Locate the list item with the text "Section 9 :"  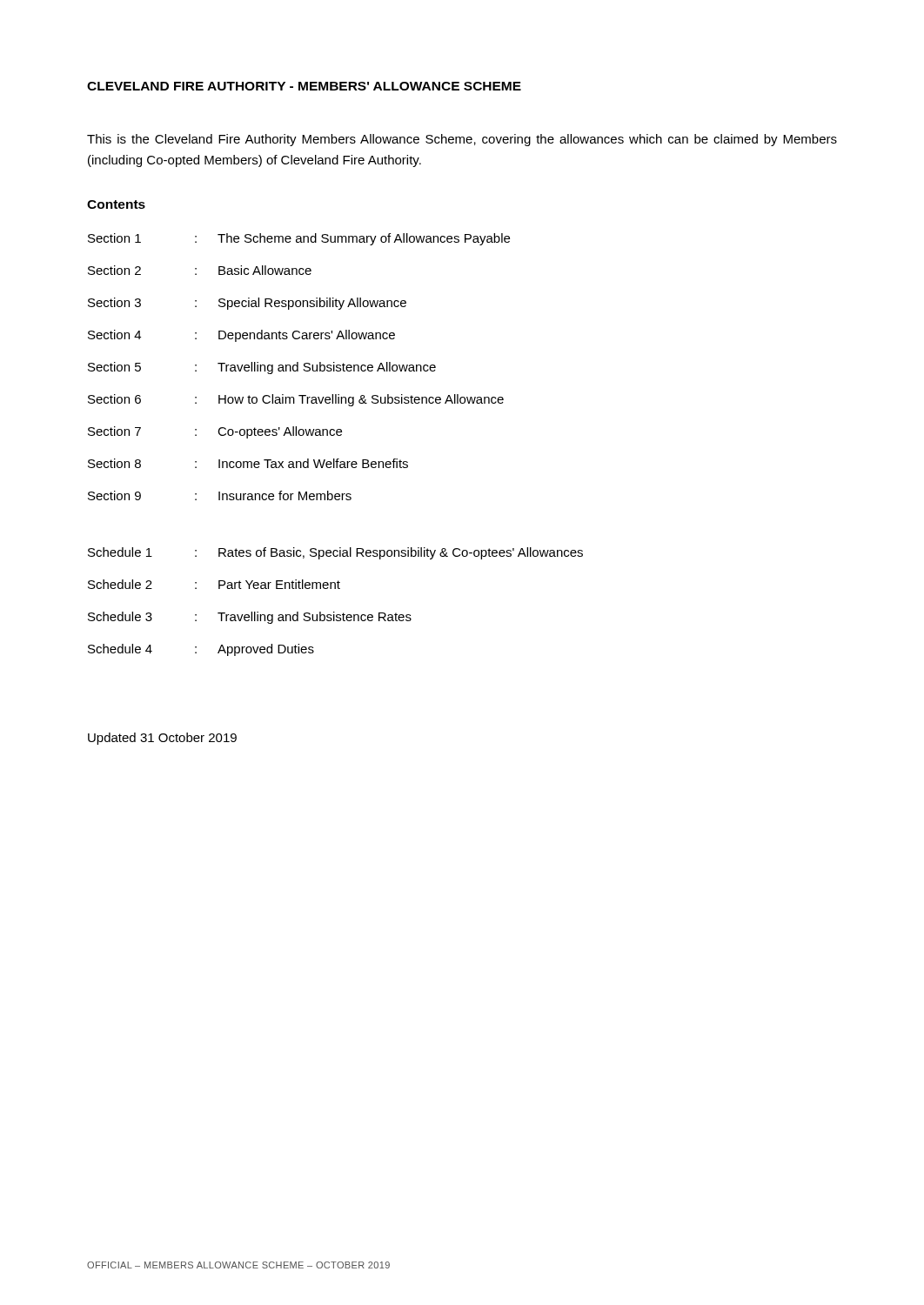tap(220, 495)
